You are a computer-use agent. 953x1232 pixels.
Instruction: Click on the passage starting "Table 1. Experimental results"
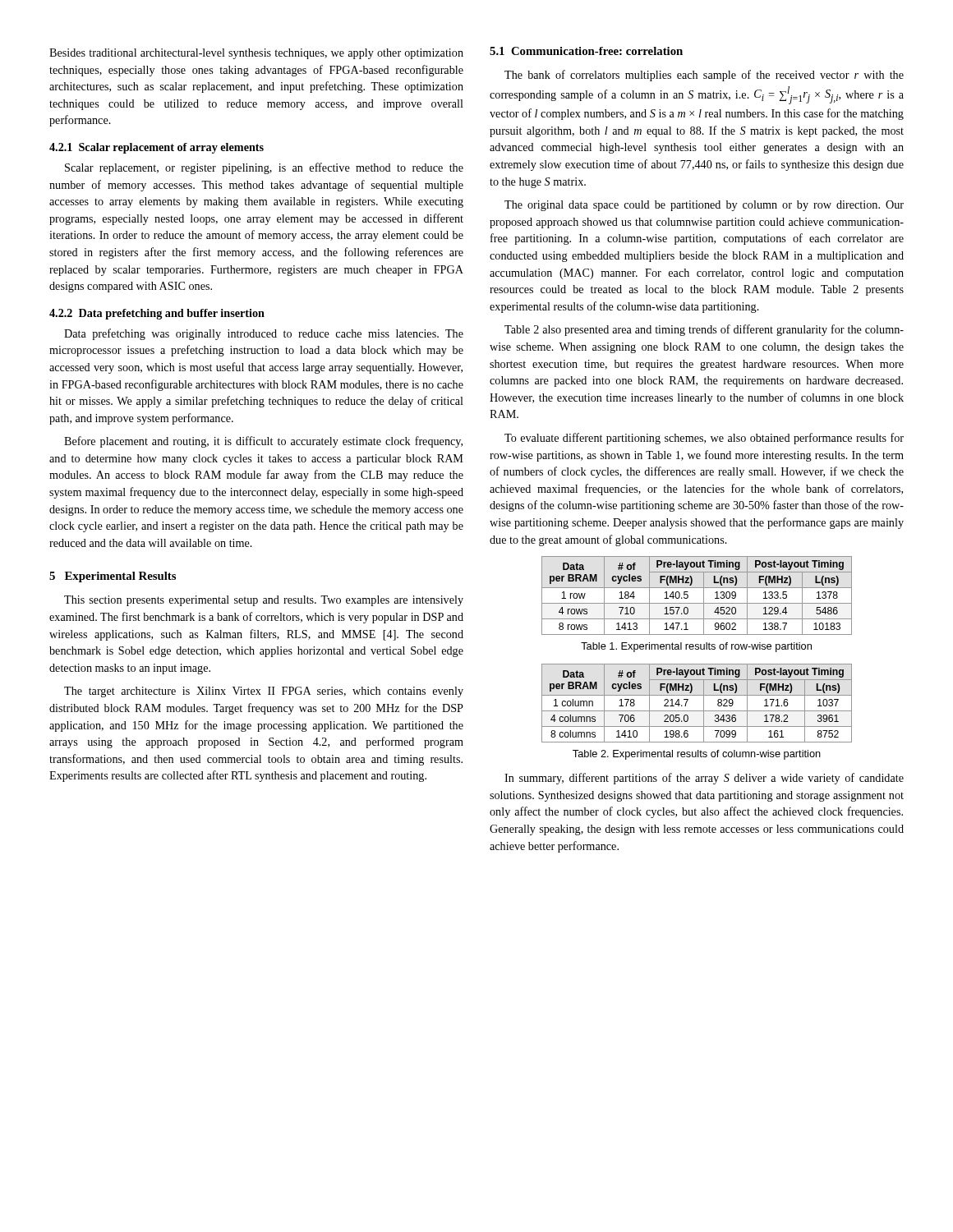tap(697, 646)
